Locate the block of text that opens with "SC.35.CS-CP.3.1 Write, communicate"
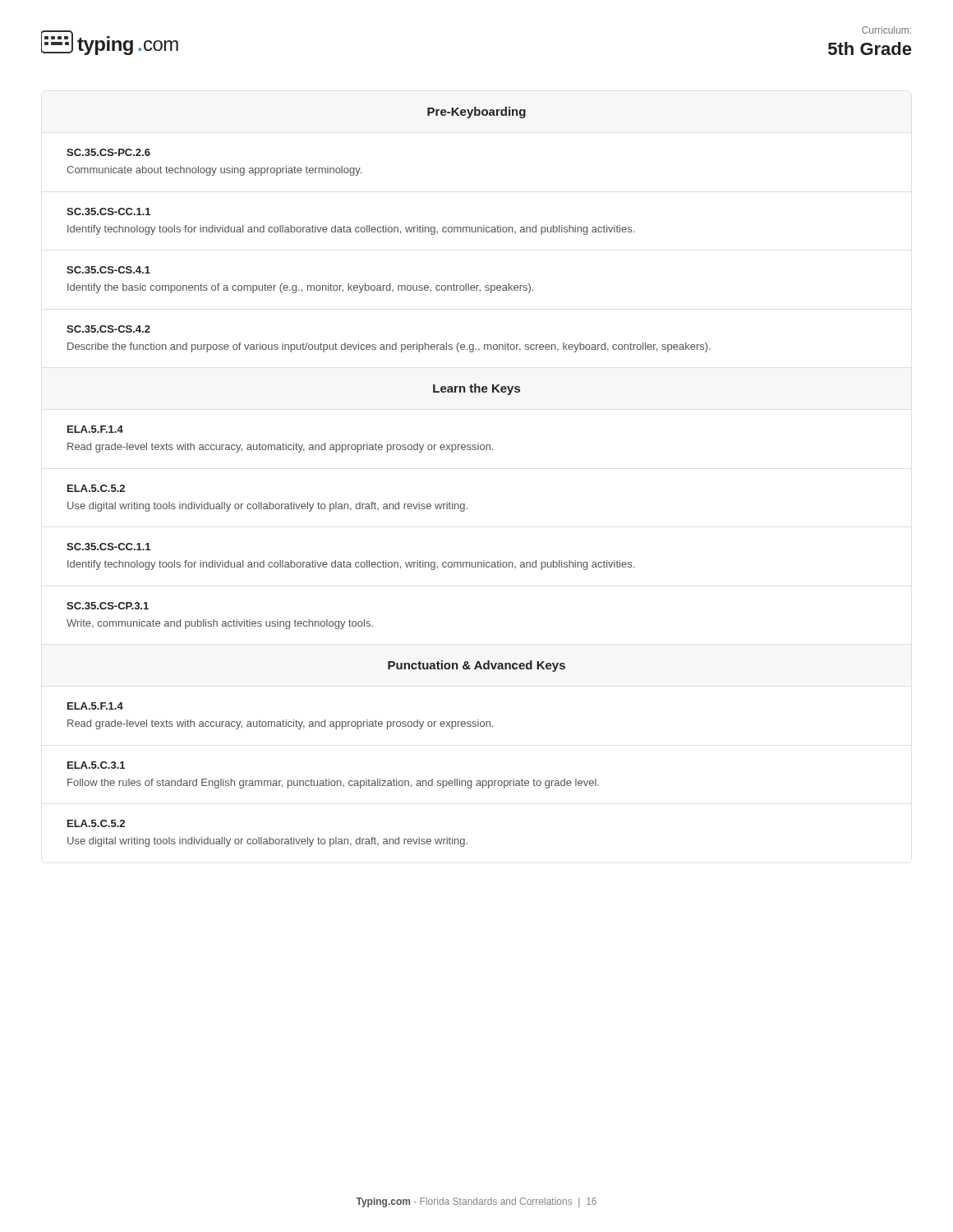The image size is (953, 1232). tap(108, 606)
